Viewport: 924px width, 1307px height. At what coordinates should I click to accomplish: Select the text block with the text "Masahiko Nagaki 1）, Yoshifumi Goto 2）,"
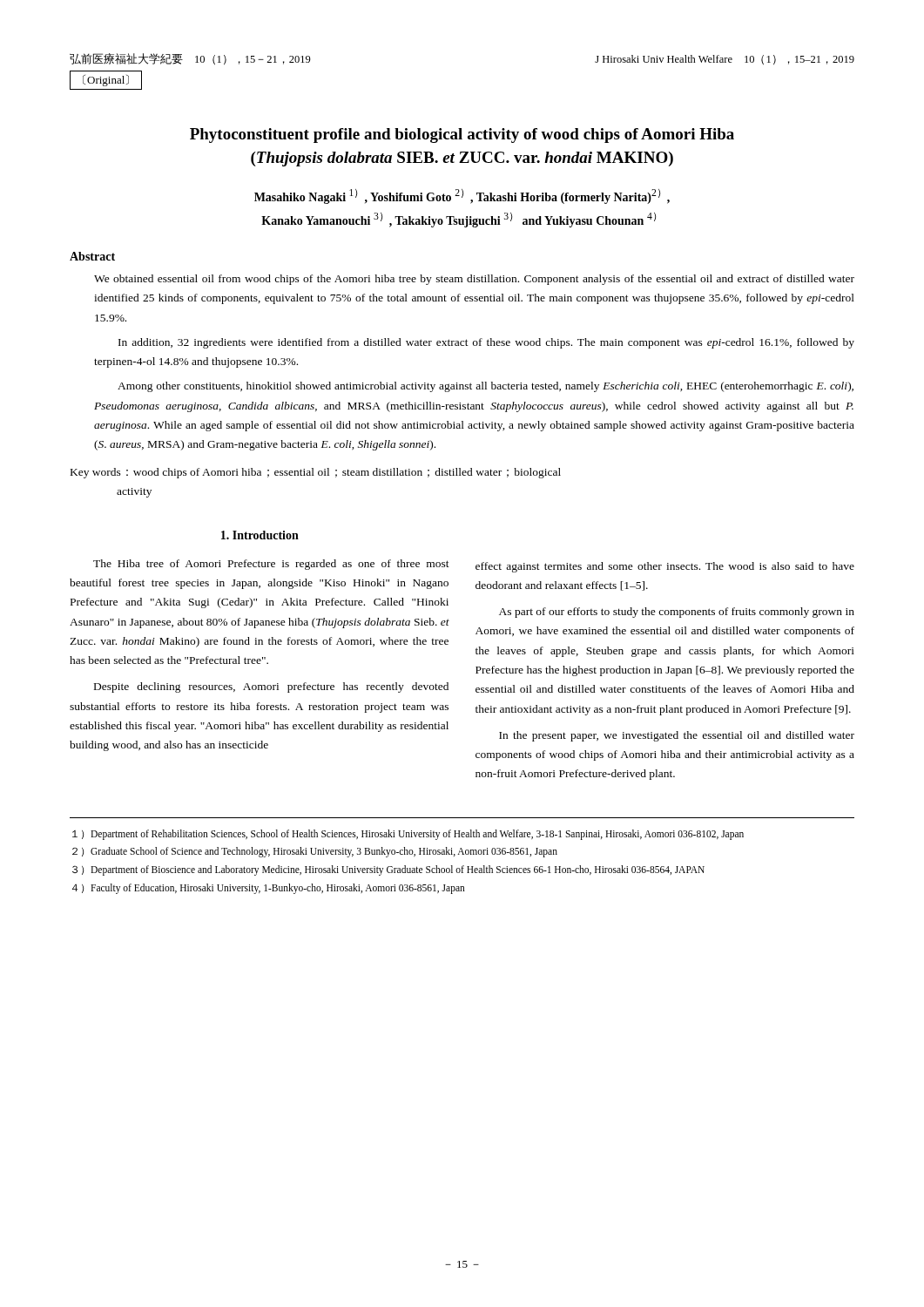pos(462,207)
